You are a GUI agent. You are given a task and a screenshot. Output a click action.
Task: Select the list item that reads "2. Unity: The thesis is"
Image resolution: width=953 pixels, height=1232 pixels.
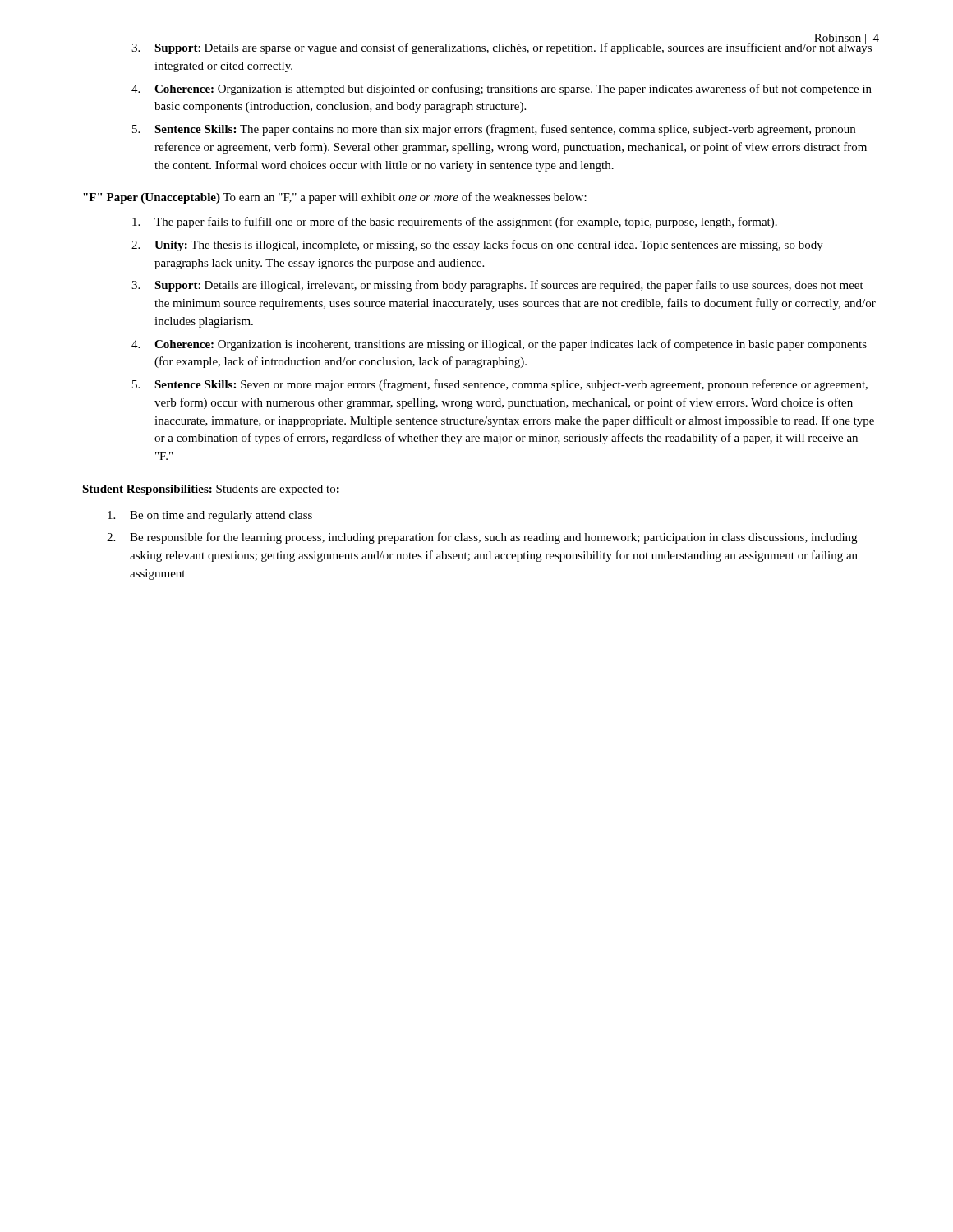pyautogui.click(x=505, y=254)
